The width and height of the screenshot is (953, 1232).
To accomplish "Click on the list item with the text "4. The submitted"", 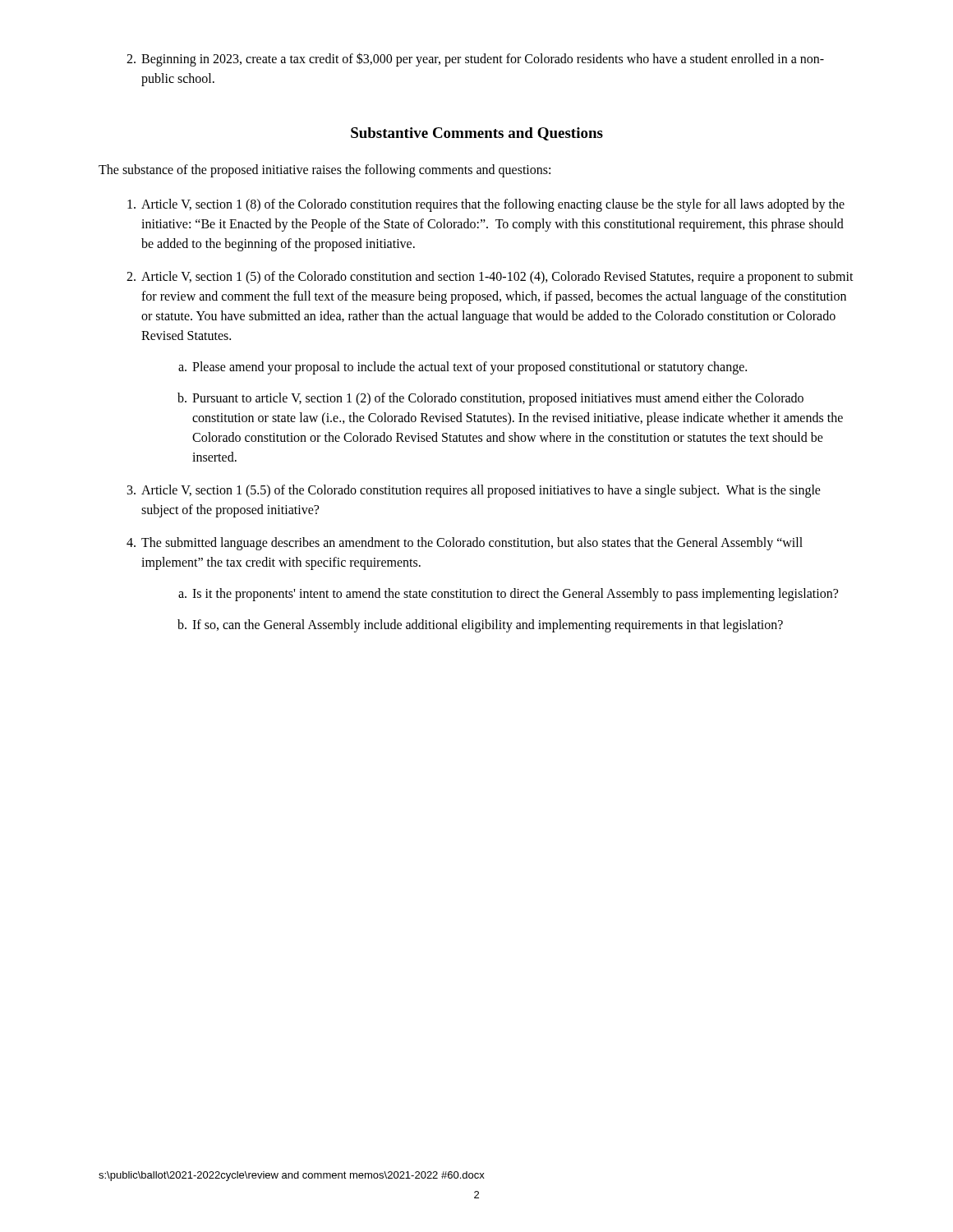I will click(x=476, y=584).
